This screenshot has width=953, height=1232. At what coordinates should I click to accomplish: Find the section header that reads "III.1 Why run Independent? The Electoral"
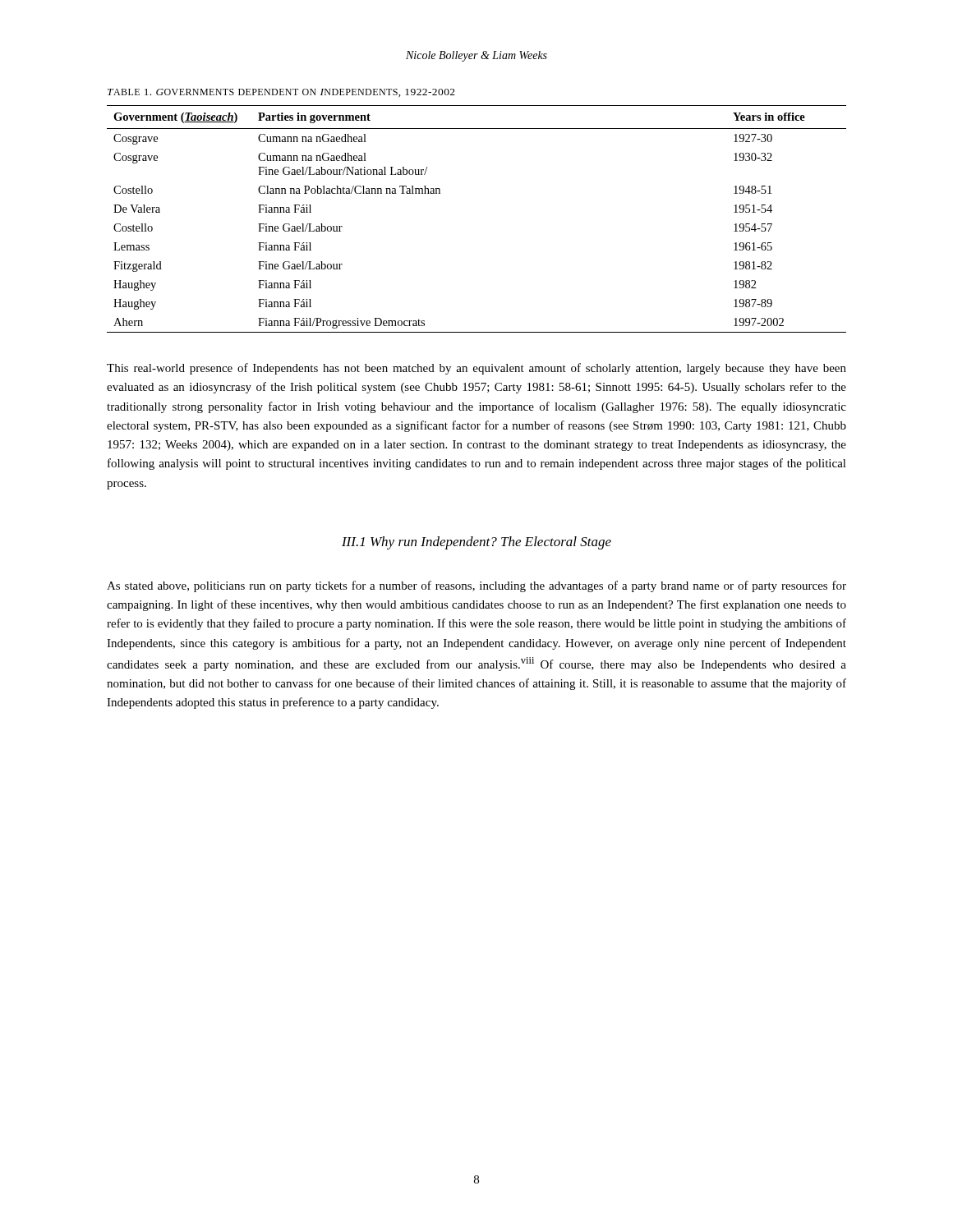point(476,541)
